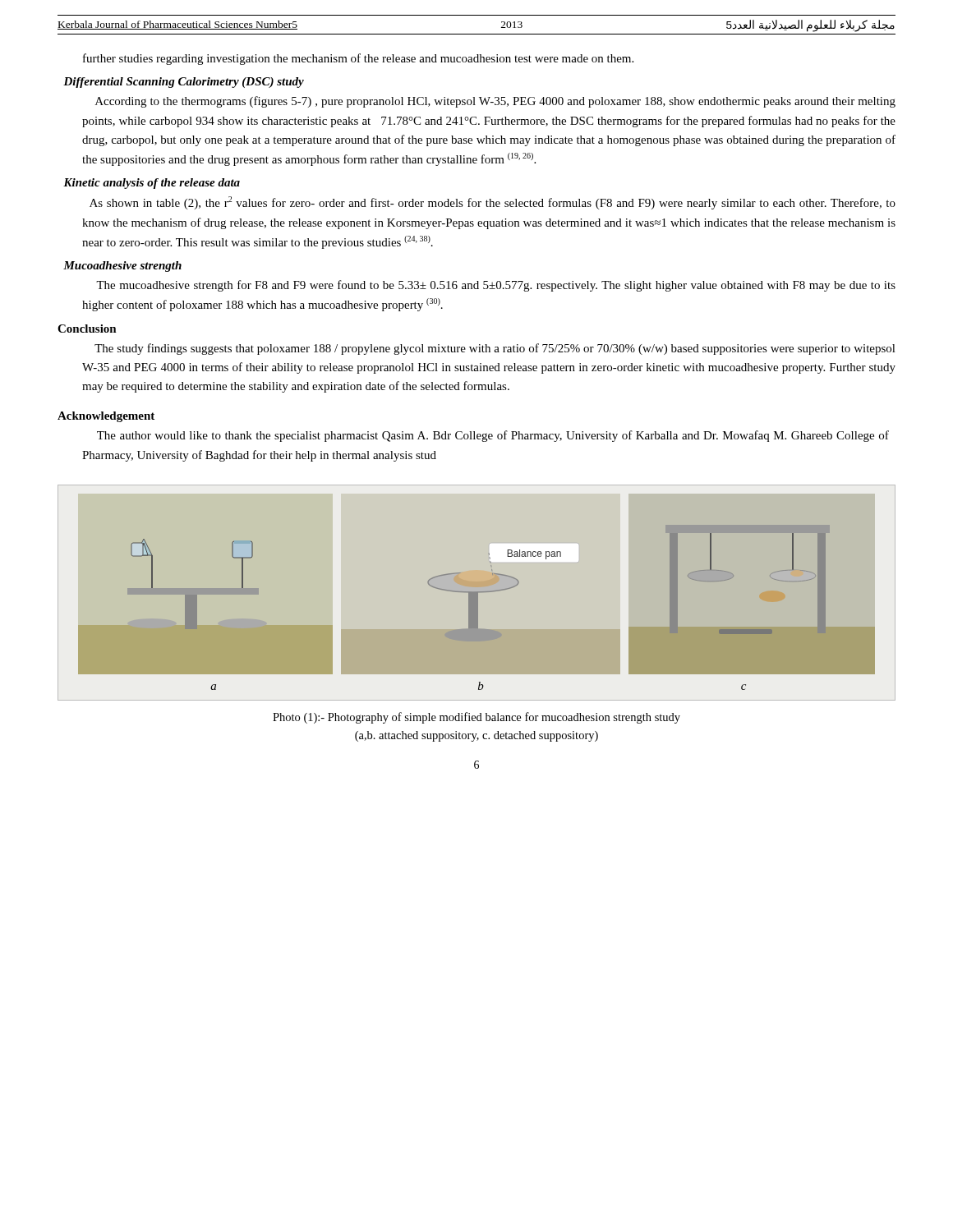Select the photo
This screenshot has width=953, height=1232.
(x=476, y=592)
